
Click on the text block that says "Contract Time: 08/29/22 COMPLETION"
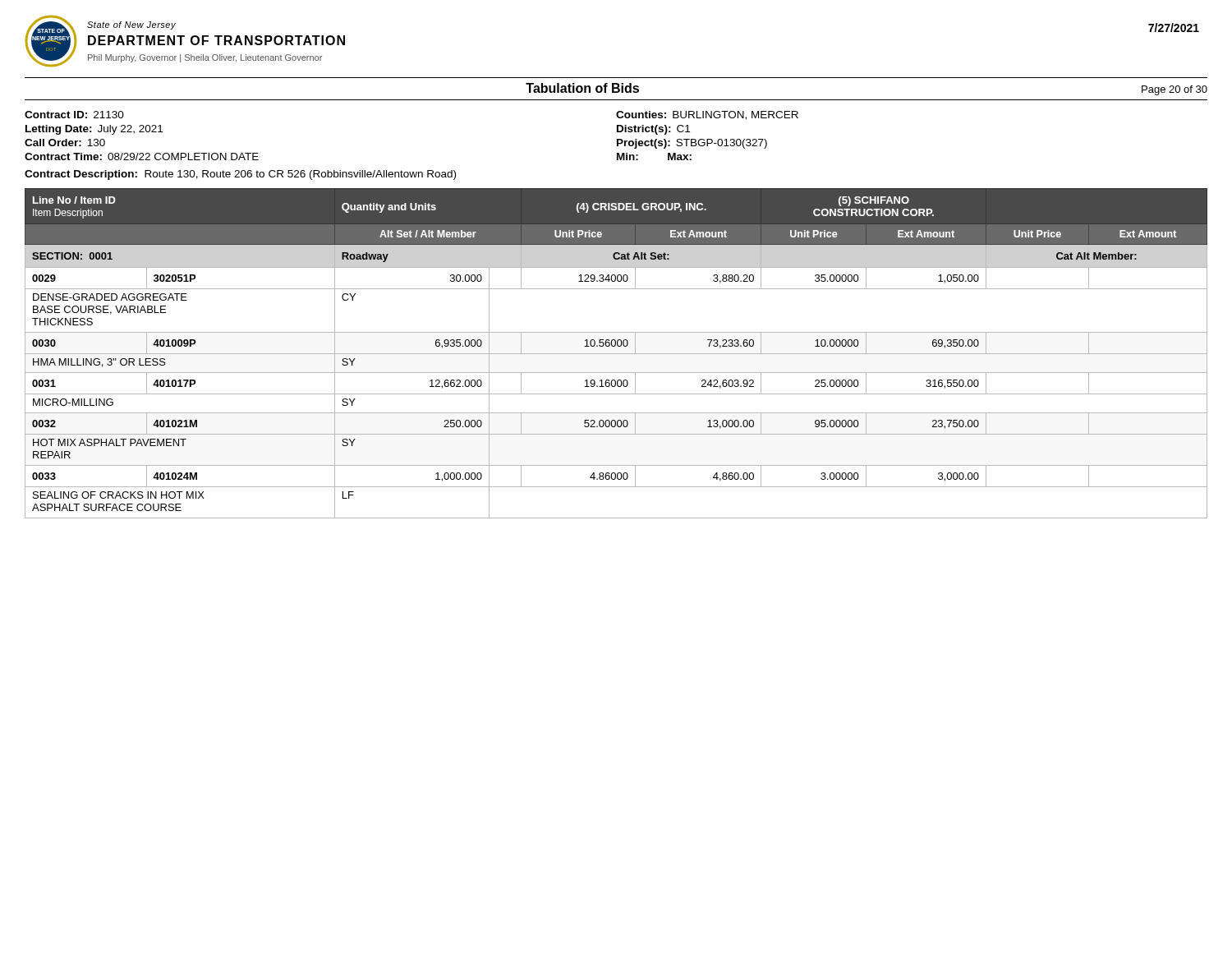tap(142, 157)
